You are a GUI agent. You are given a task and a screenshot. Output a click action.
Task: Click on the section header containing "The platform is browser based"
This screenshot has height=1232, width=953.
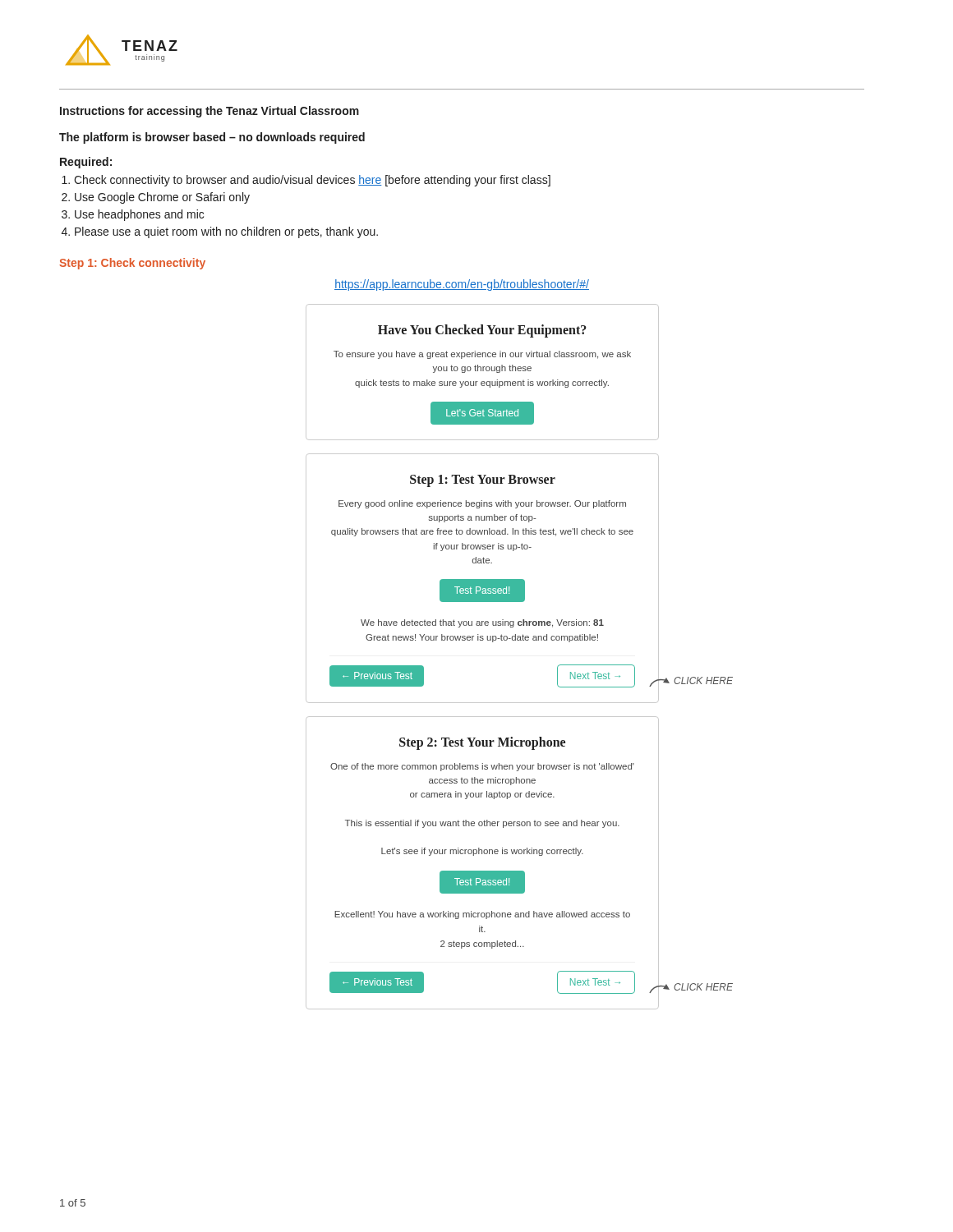tap(212, 137)
